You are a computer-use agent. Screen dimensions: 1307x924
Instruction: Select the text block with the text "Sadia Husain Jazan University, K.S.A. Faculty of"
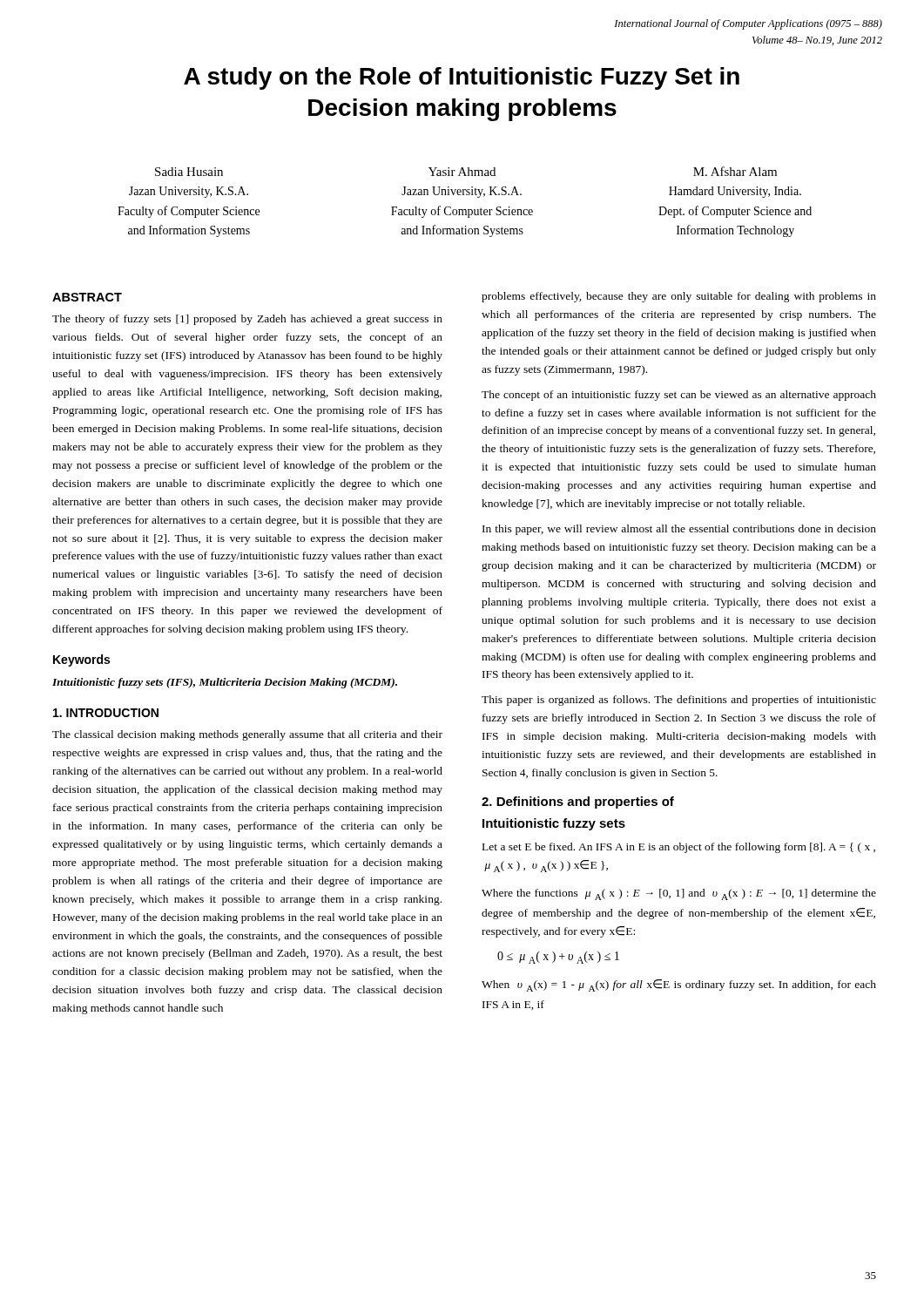click(x=189, y=201)
